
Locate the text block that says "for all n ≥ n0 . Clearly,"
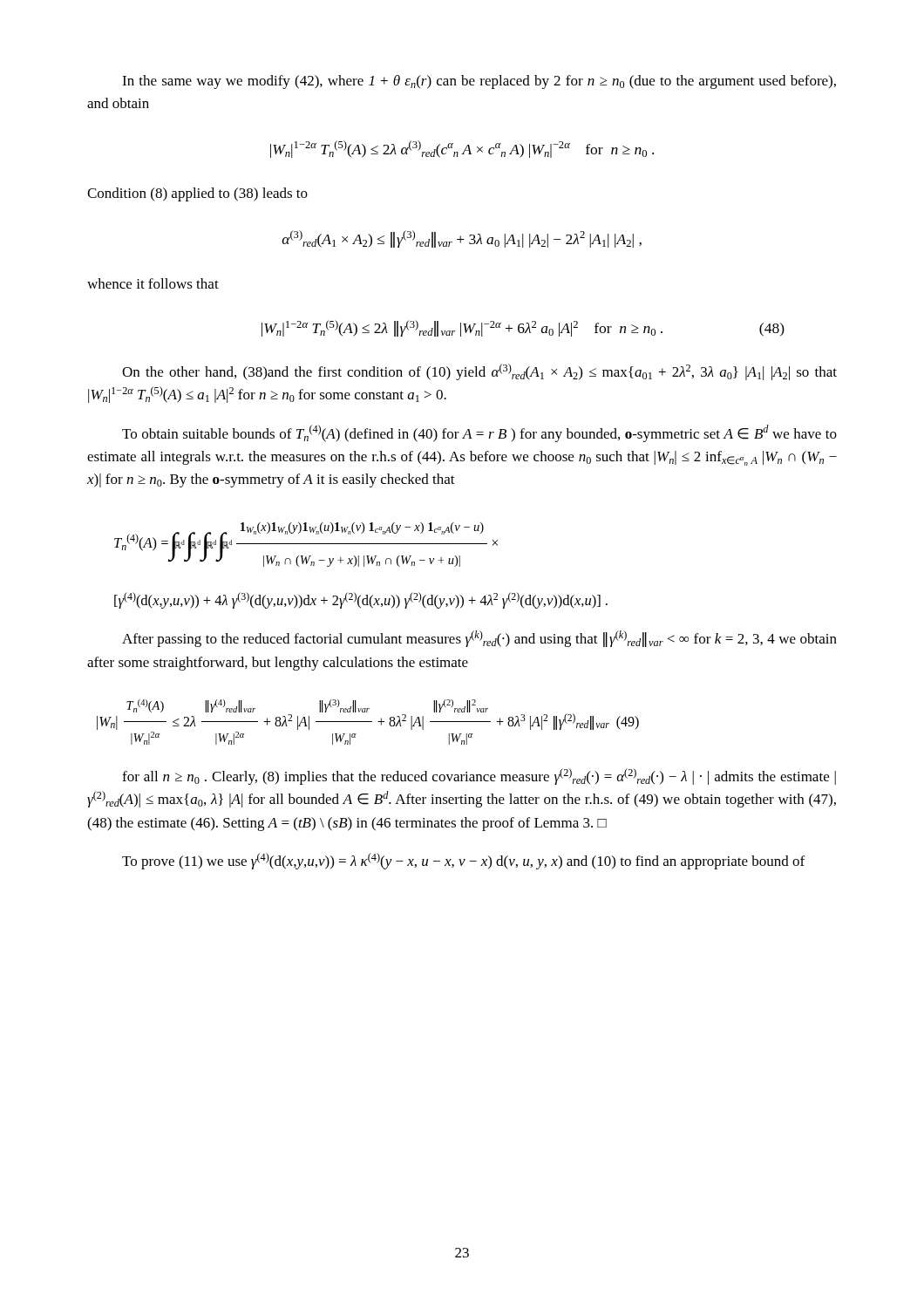pos(462,799)
